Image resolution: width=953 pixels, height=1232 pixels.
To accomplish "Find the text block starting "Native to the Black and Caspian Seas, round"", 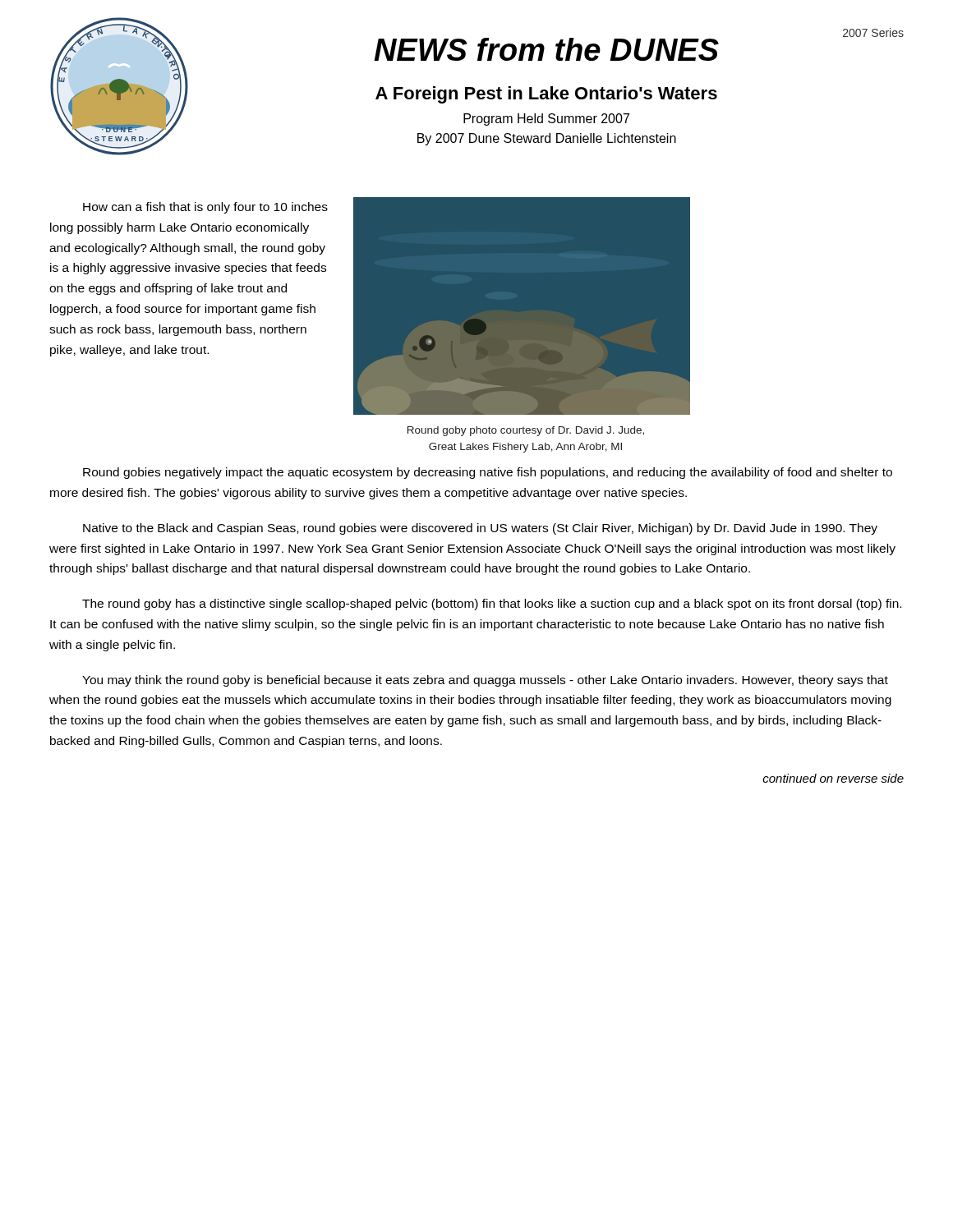I will [x=472, y=548].
